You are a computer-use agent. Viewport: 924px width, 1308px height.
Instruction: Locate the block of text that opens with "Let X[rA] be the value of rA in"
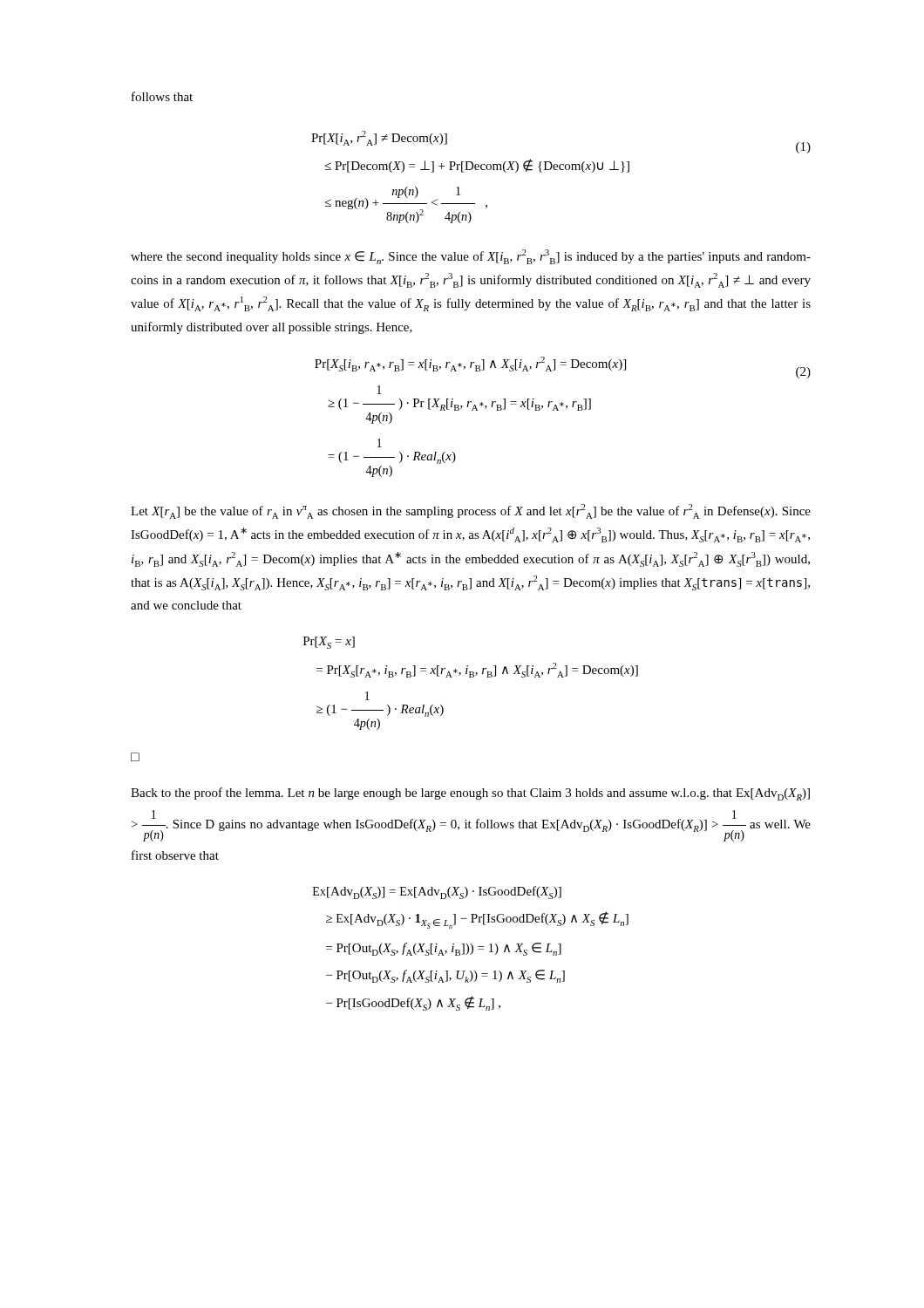tap(471, 557)
